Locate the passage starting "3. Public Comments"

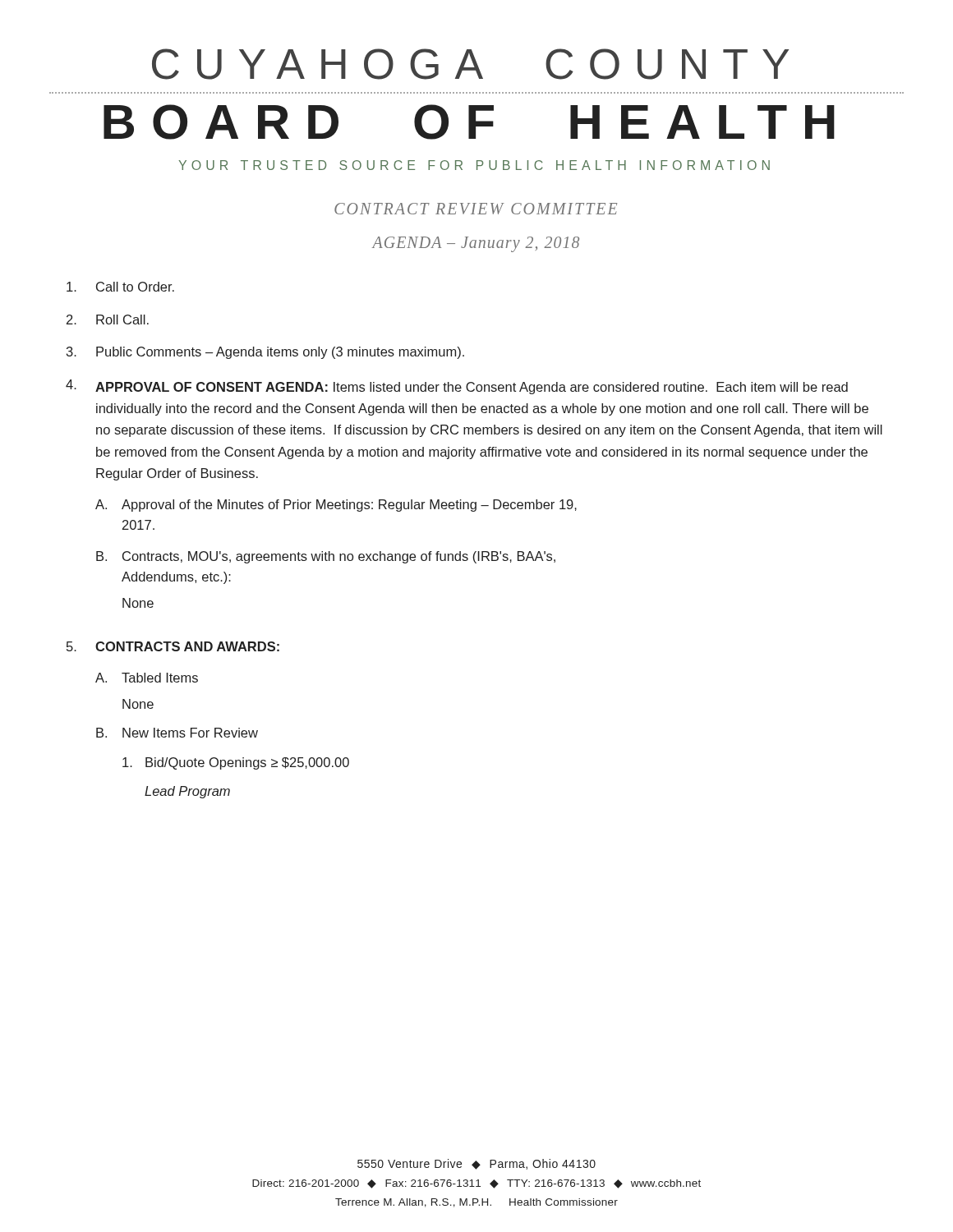(265, 353)
